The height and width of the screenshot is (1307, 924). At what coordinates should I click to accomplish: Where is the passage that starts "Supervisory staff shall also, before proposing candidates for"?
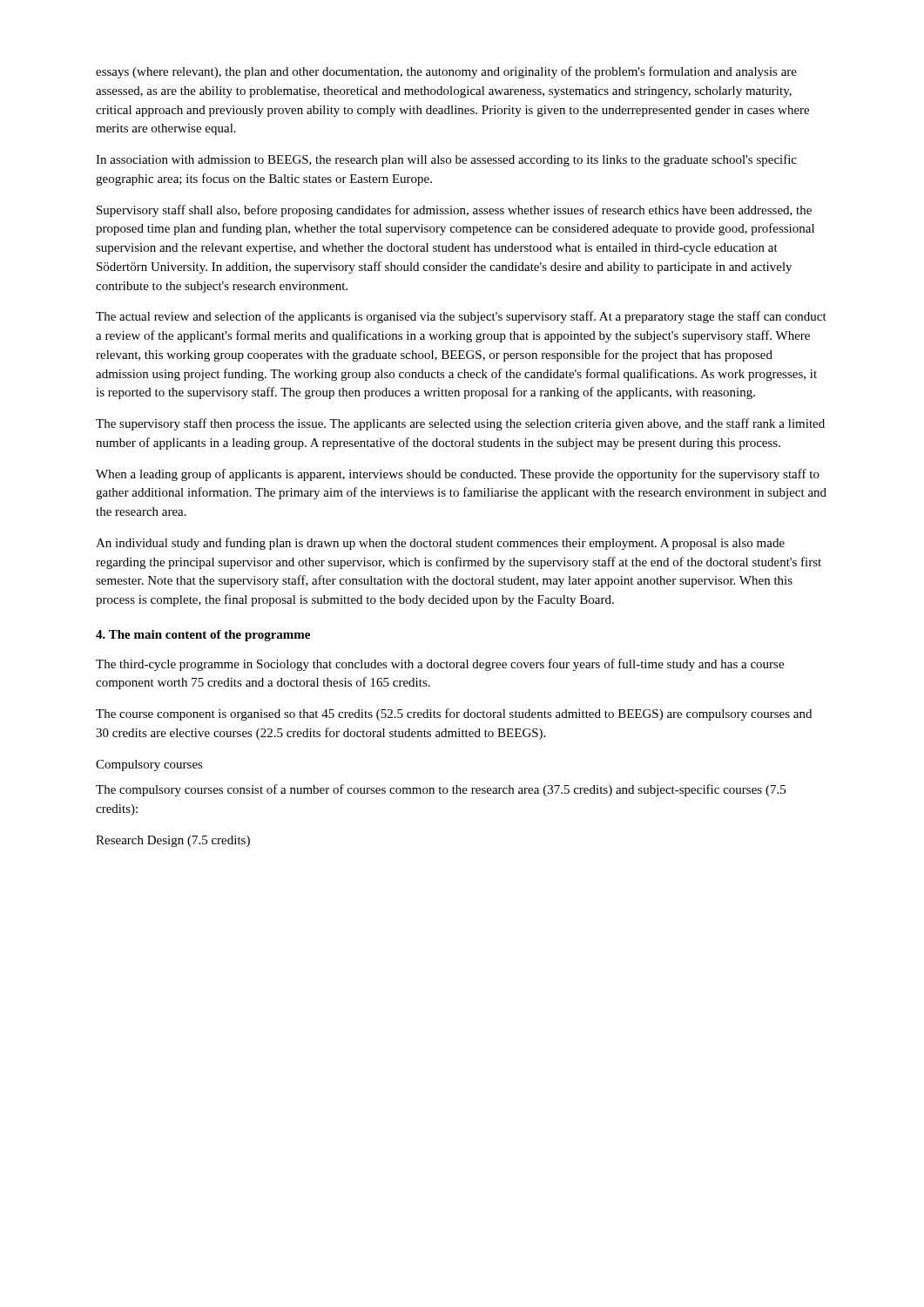455,247
